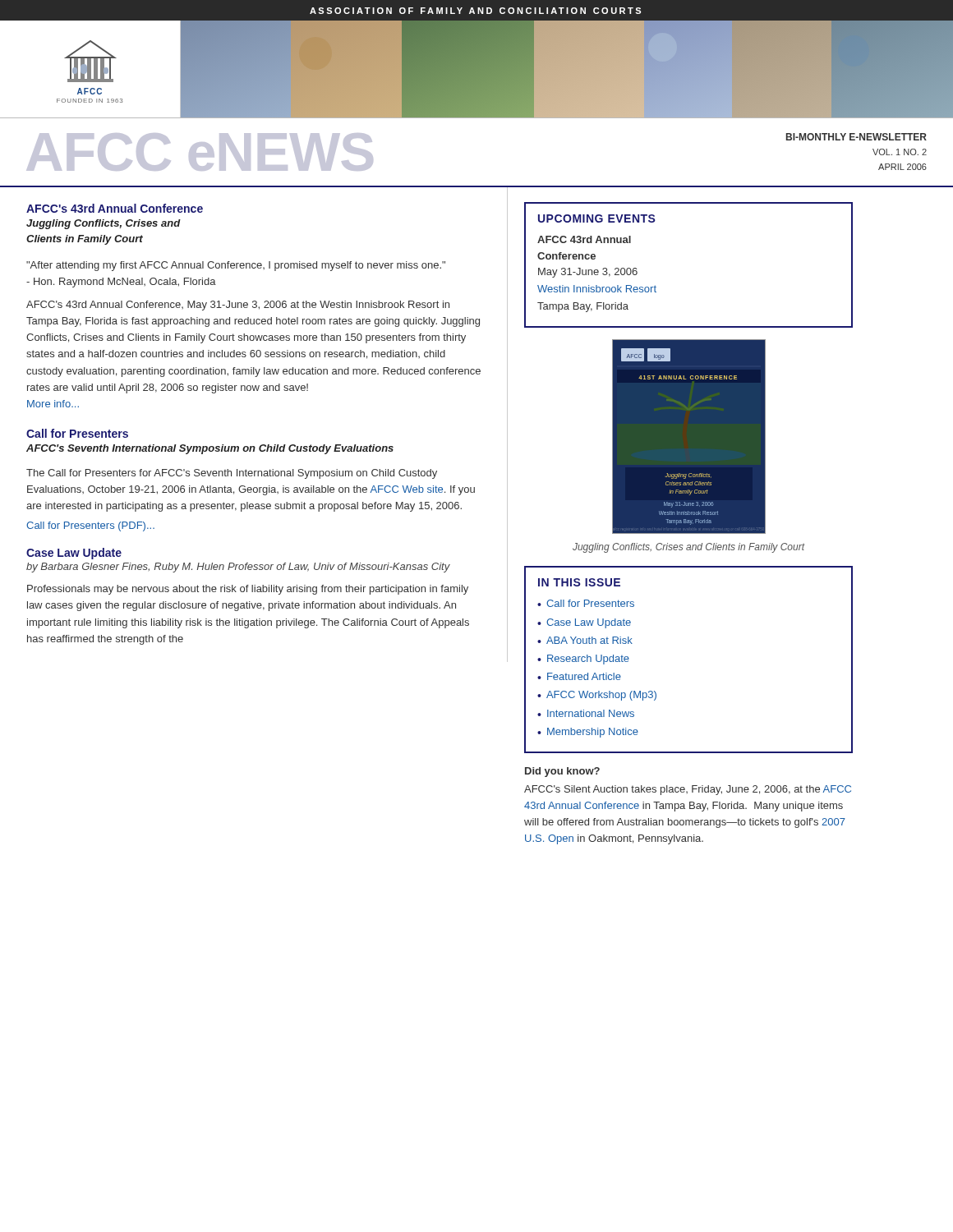Viewport: 953px width, 1232px height.
Task: Locate the text "• Membership Notice"
Action: point(588,732)
